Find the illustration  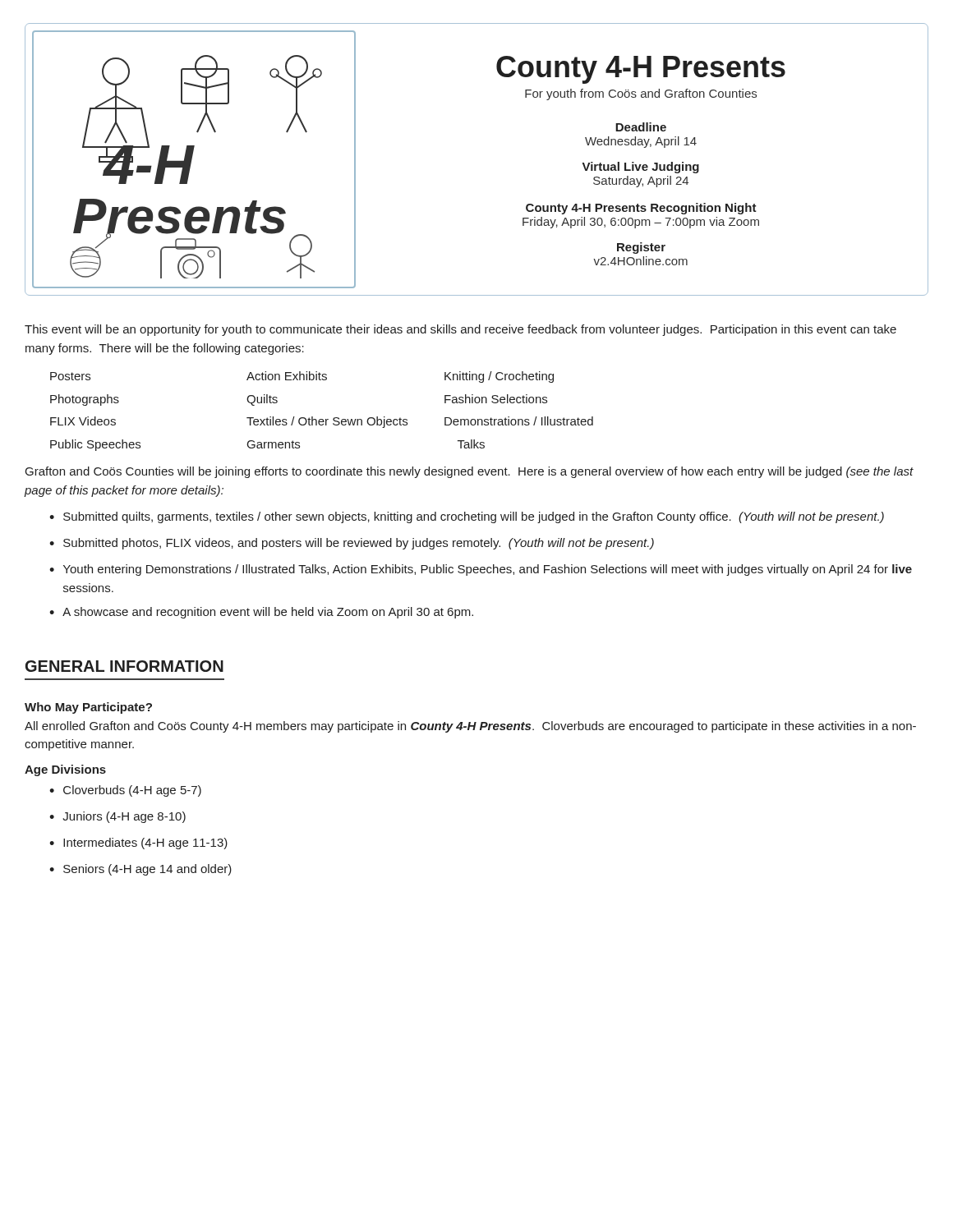pos(194,159)
